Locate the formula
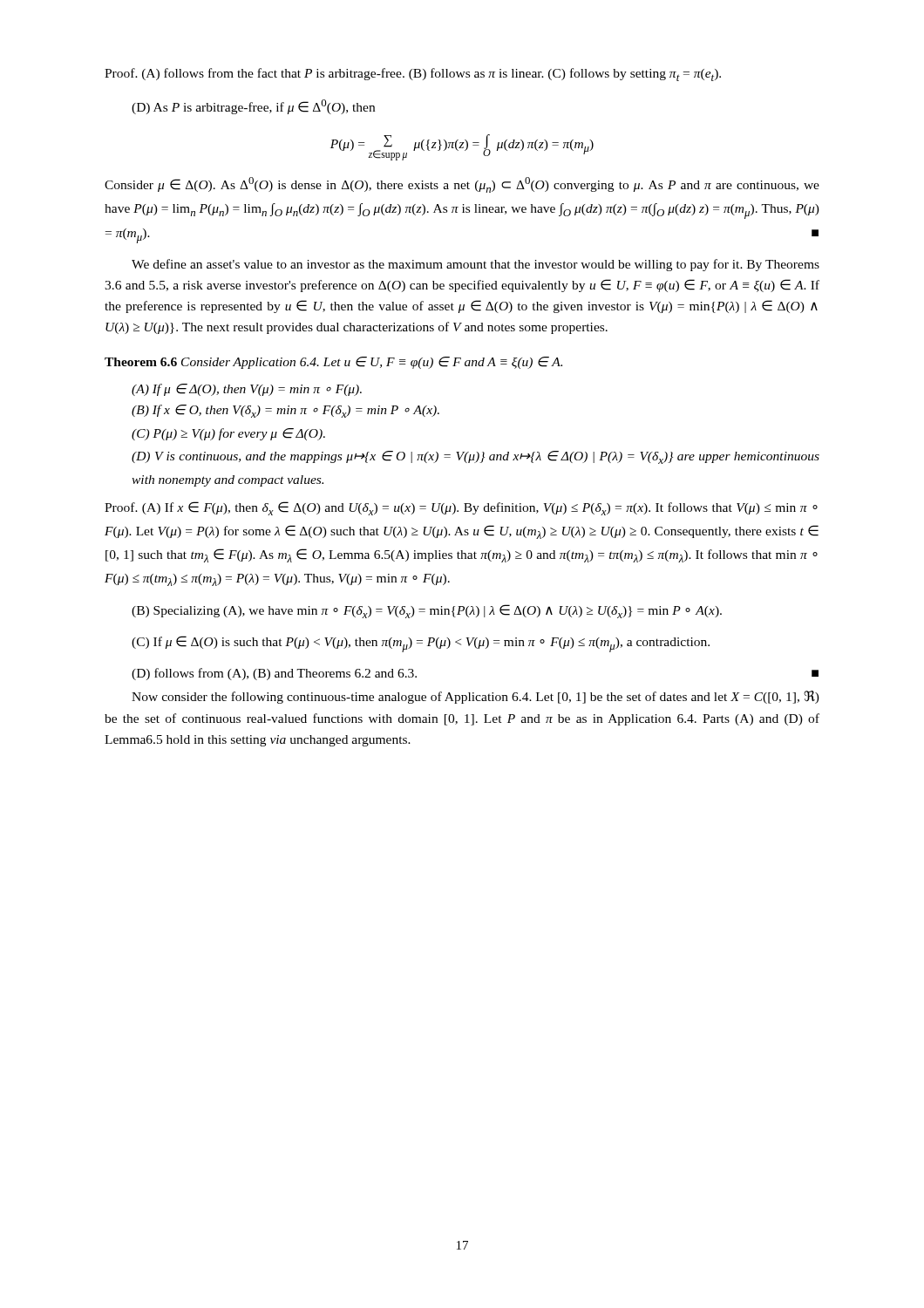 [x=462, y=145]
